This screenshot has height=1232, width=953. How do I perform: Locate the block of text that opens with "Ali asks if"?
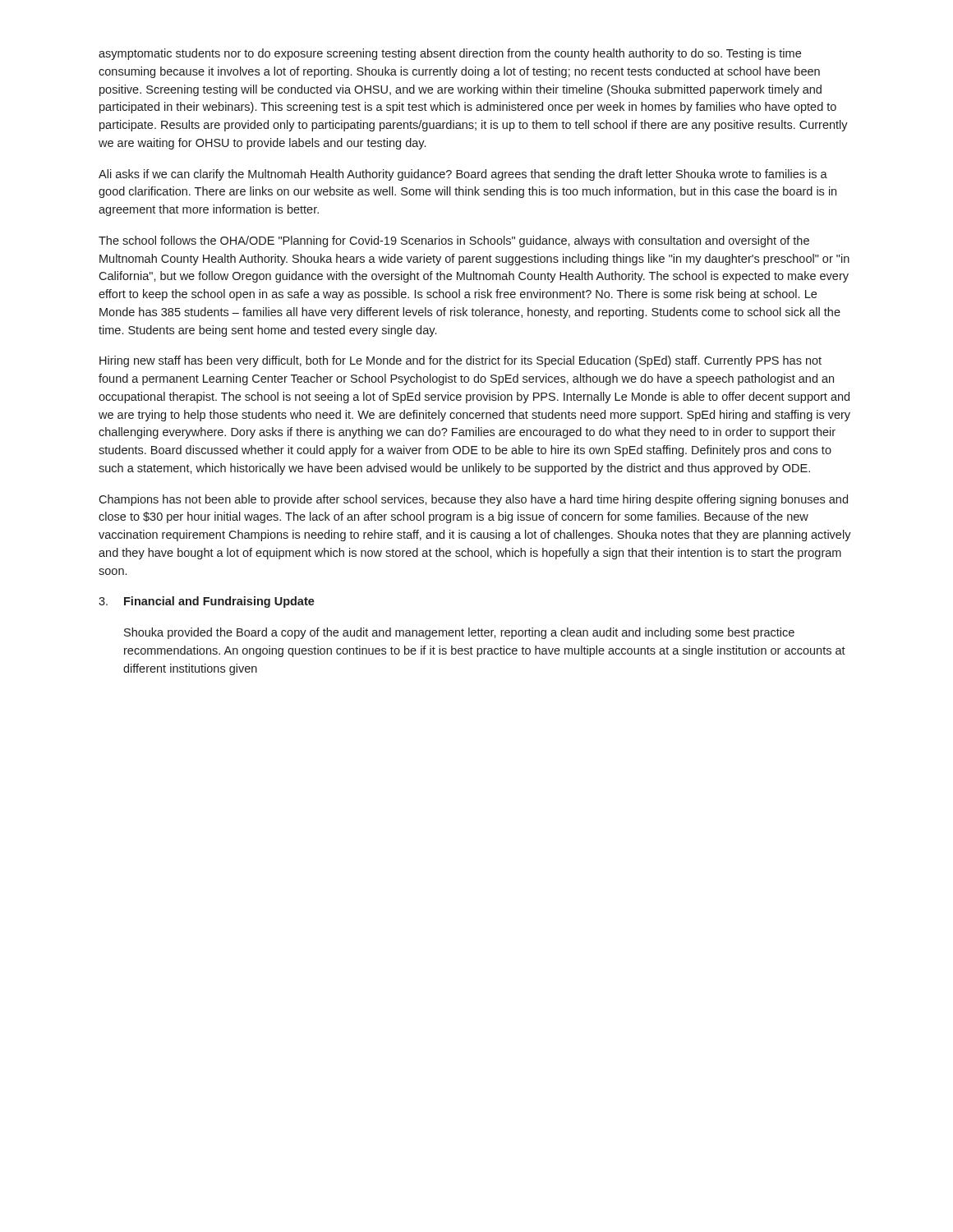468,192
